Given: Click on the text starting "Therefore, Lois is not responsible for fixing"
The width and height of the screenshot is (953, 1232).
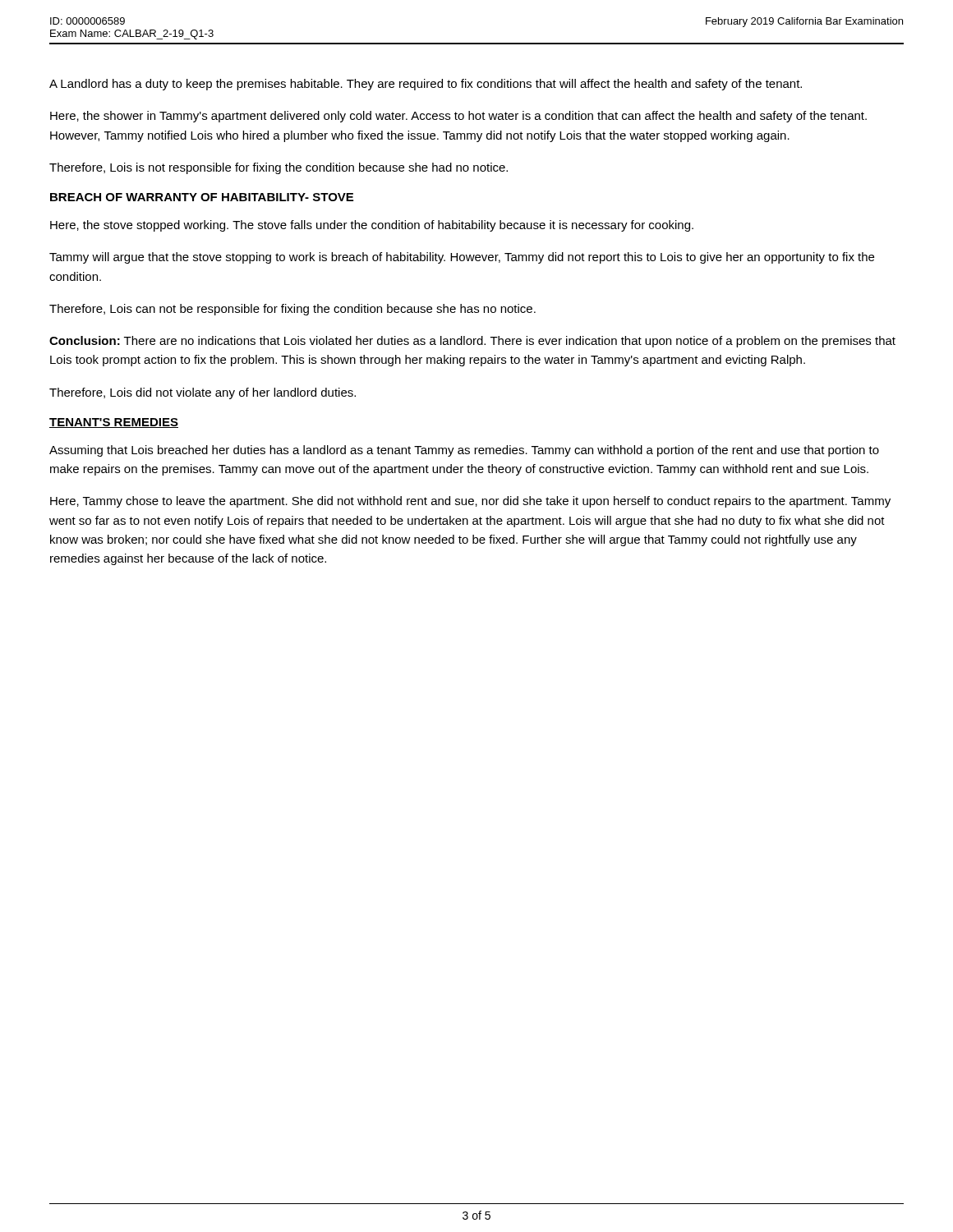Looking at the screenshot, I should (279, 167).
